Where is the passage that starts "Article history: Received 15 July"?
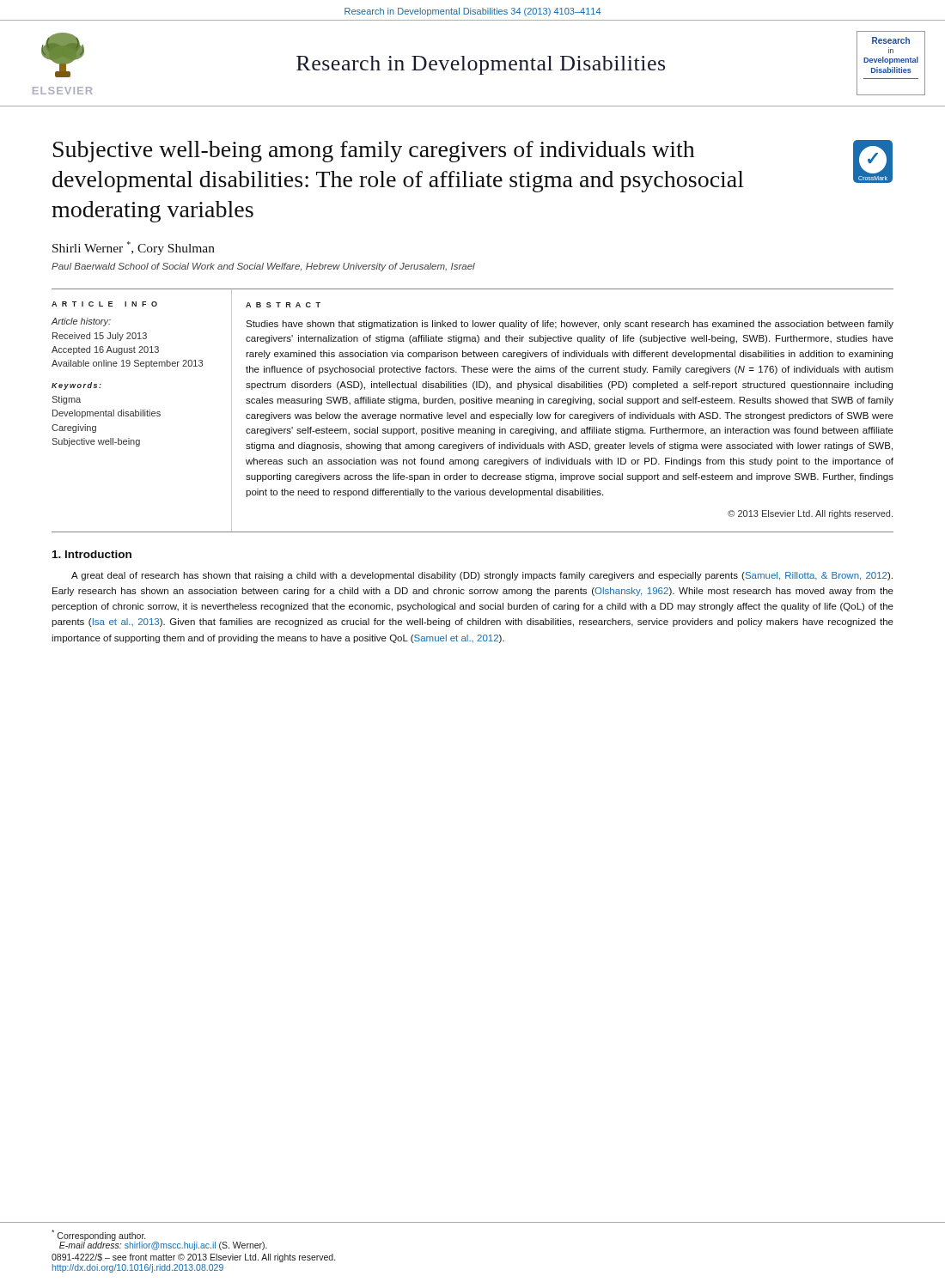This screenshot has width=945, height=1288. coord(135,343)
